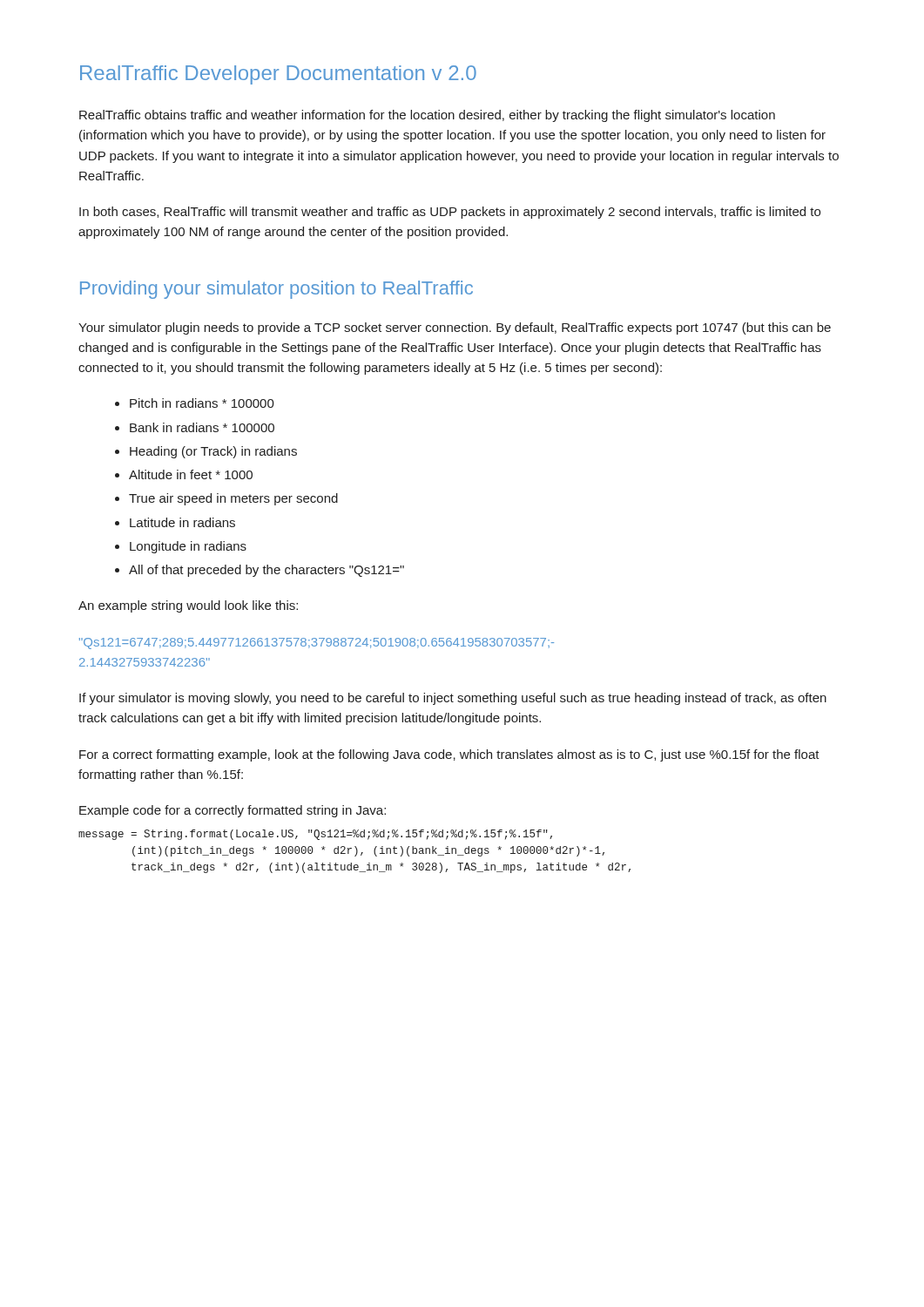Find the passage starting "Pitch in radians * 100000"
The image size is (924, 1307).
click(202, 403)
